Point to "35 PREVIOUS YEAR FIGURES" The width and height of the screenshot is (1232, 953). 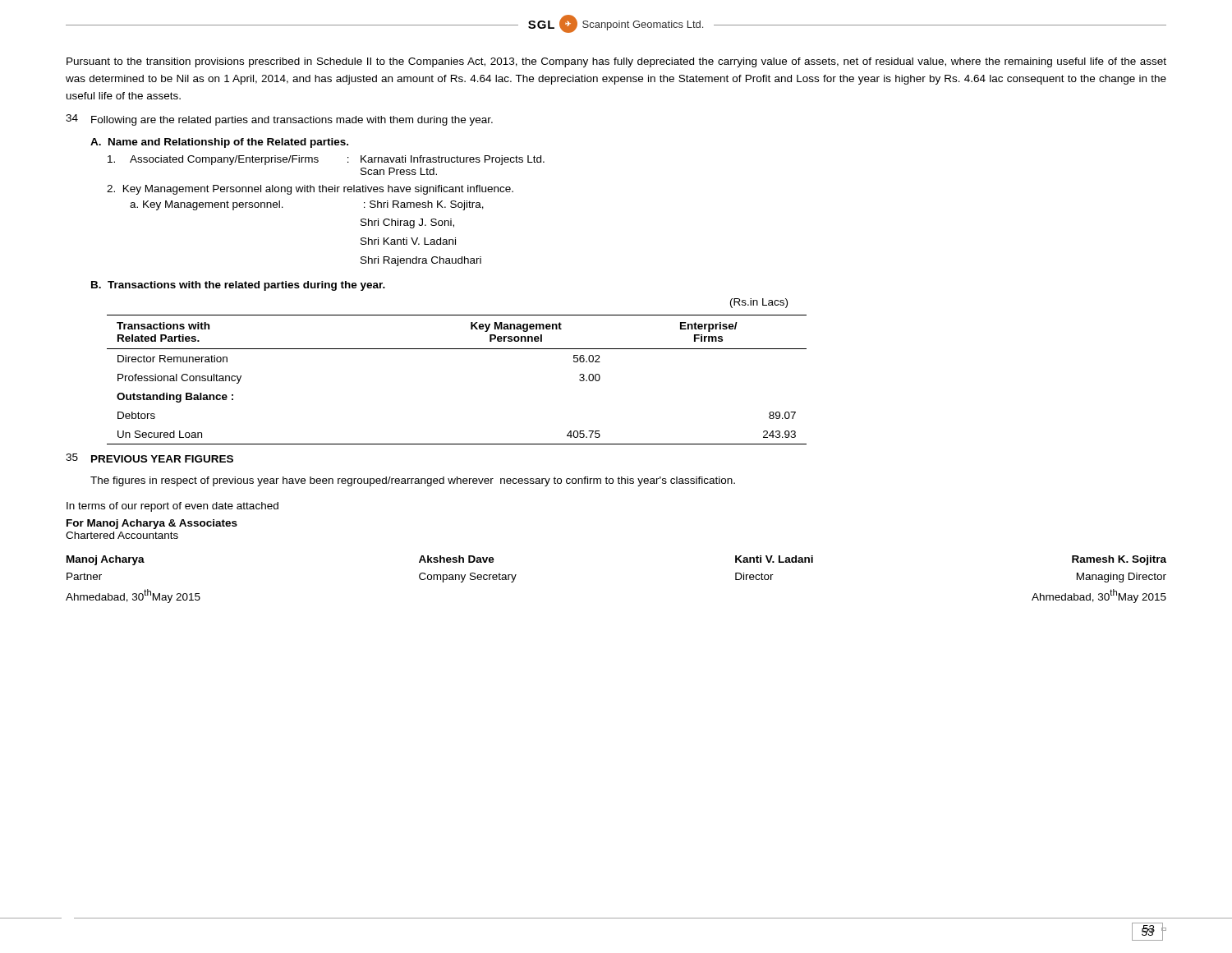click(149, 458)
